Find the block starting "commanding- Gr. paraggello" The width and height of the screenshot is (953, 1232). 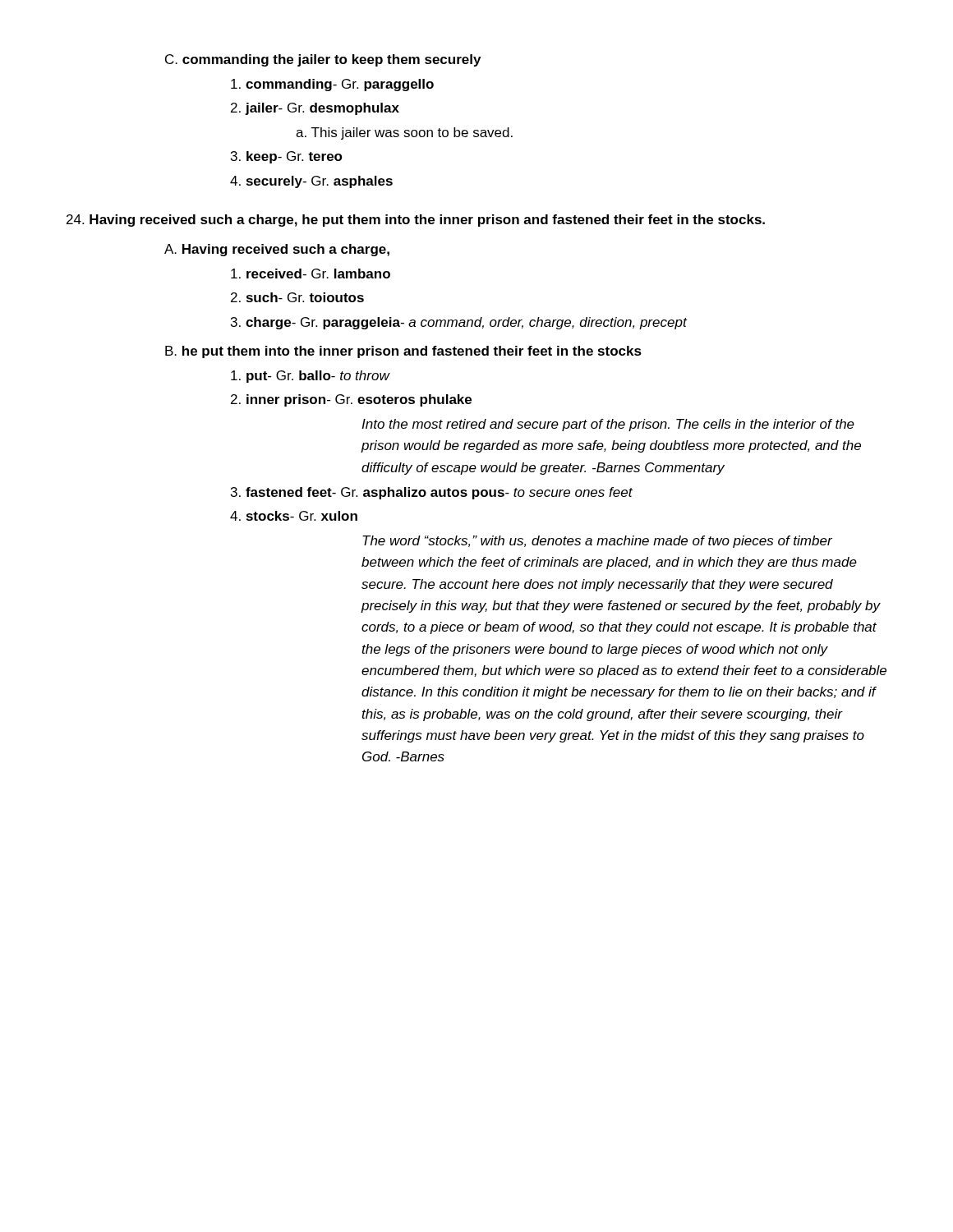click(x=332, y=84)
